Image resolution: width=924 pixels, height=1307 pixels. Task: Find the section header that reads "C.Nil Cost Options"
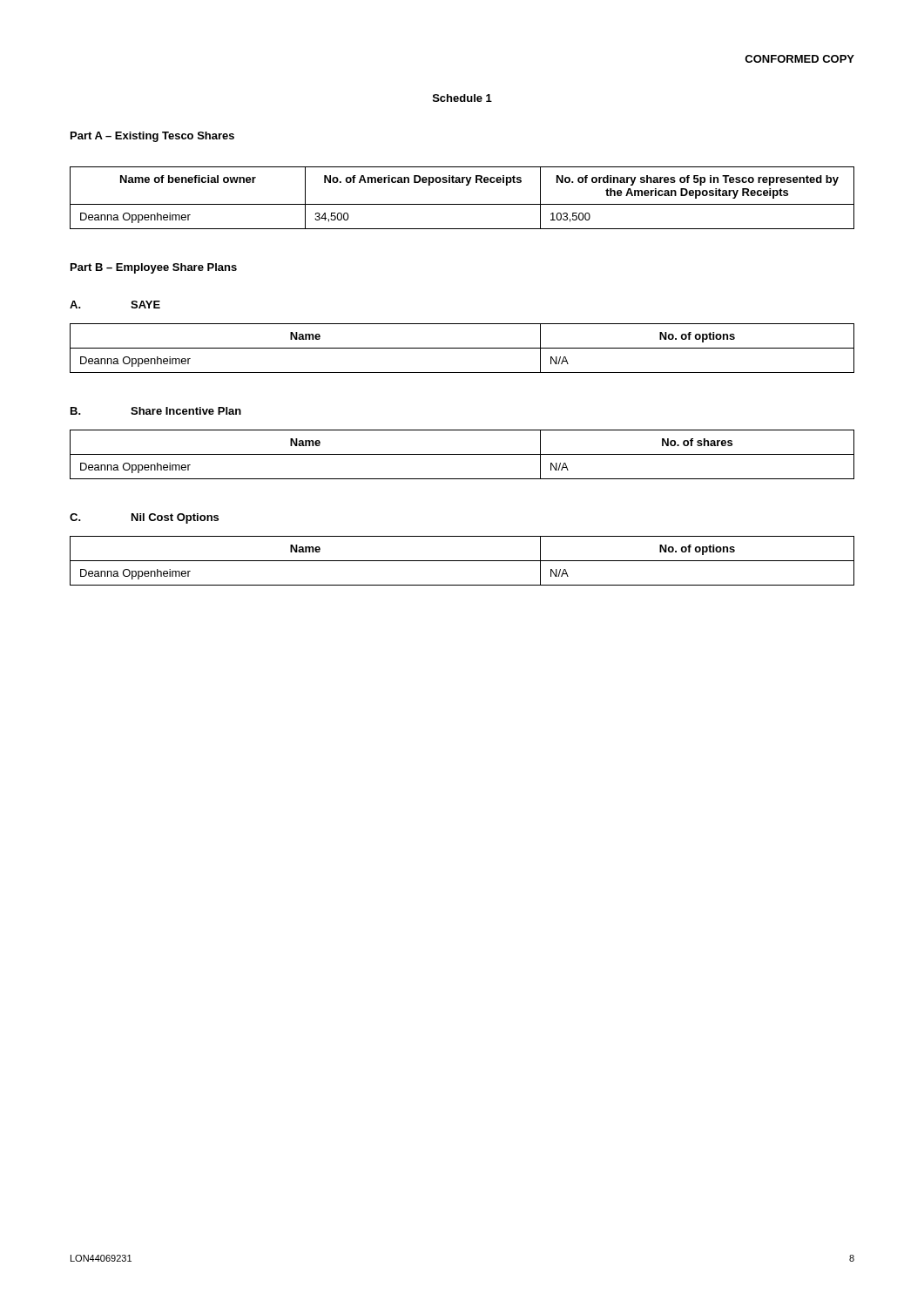pyautogui.click(x=145, y=517)
